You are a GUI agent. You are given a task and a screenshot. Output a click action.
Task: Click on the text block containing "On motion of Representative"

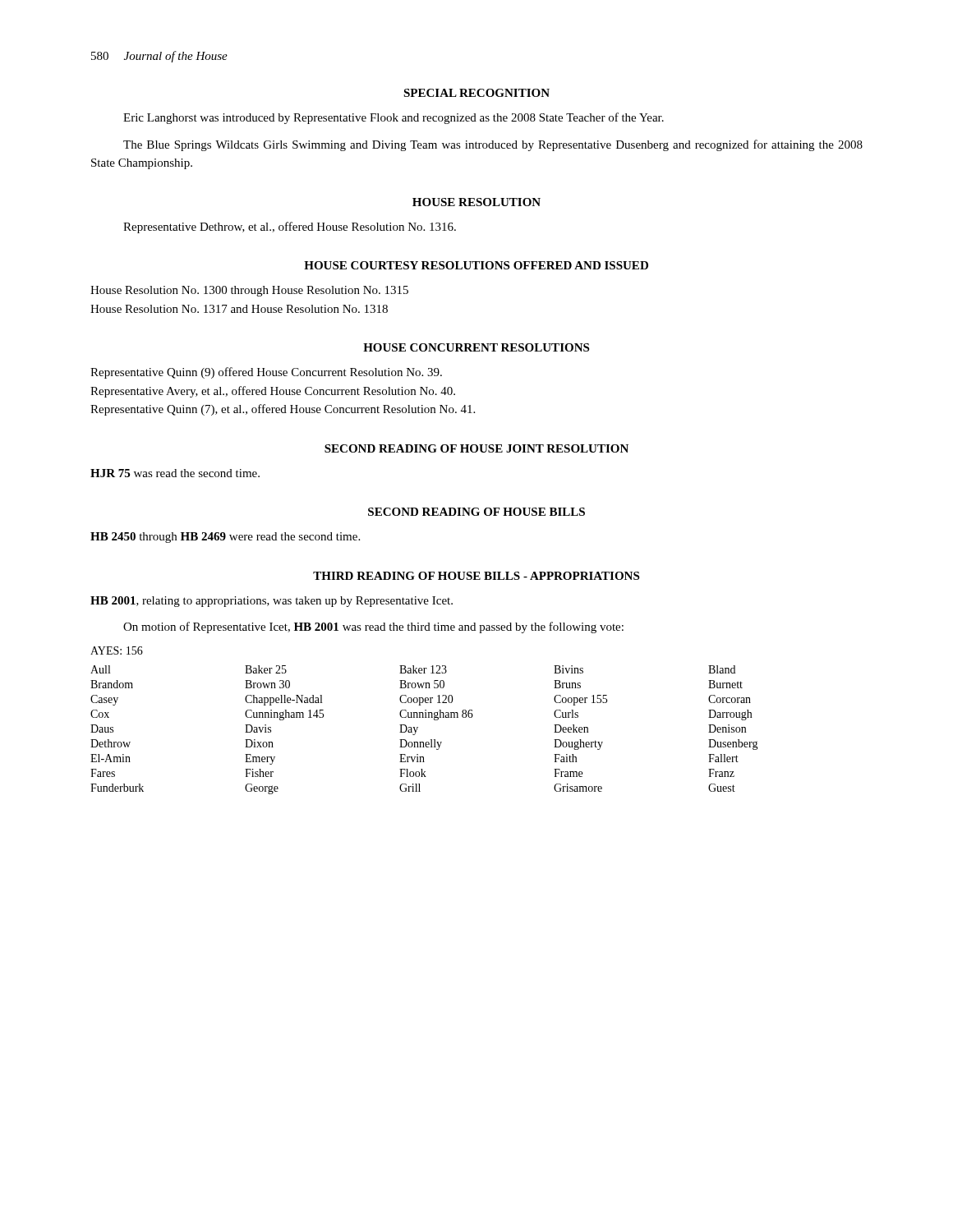[x=374, y=627]
